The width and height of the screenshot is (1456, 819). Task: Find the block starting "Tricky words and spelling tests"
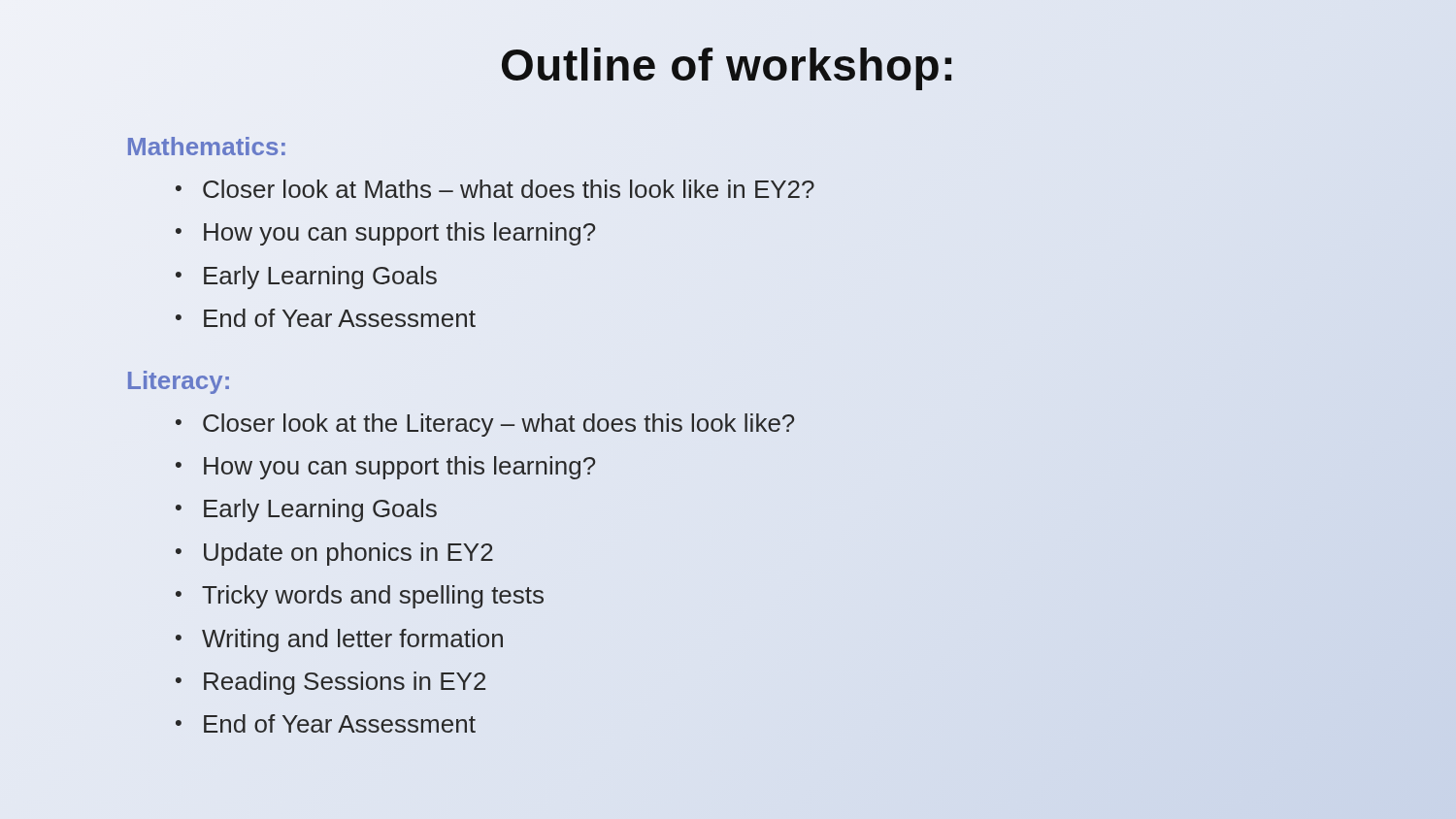[x=373, y=595]
